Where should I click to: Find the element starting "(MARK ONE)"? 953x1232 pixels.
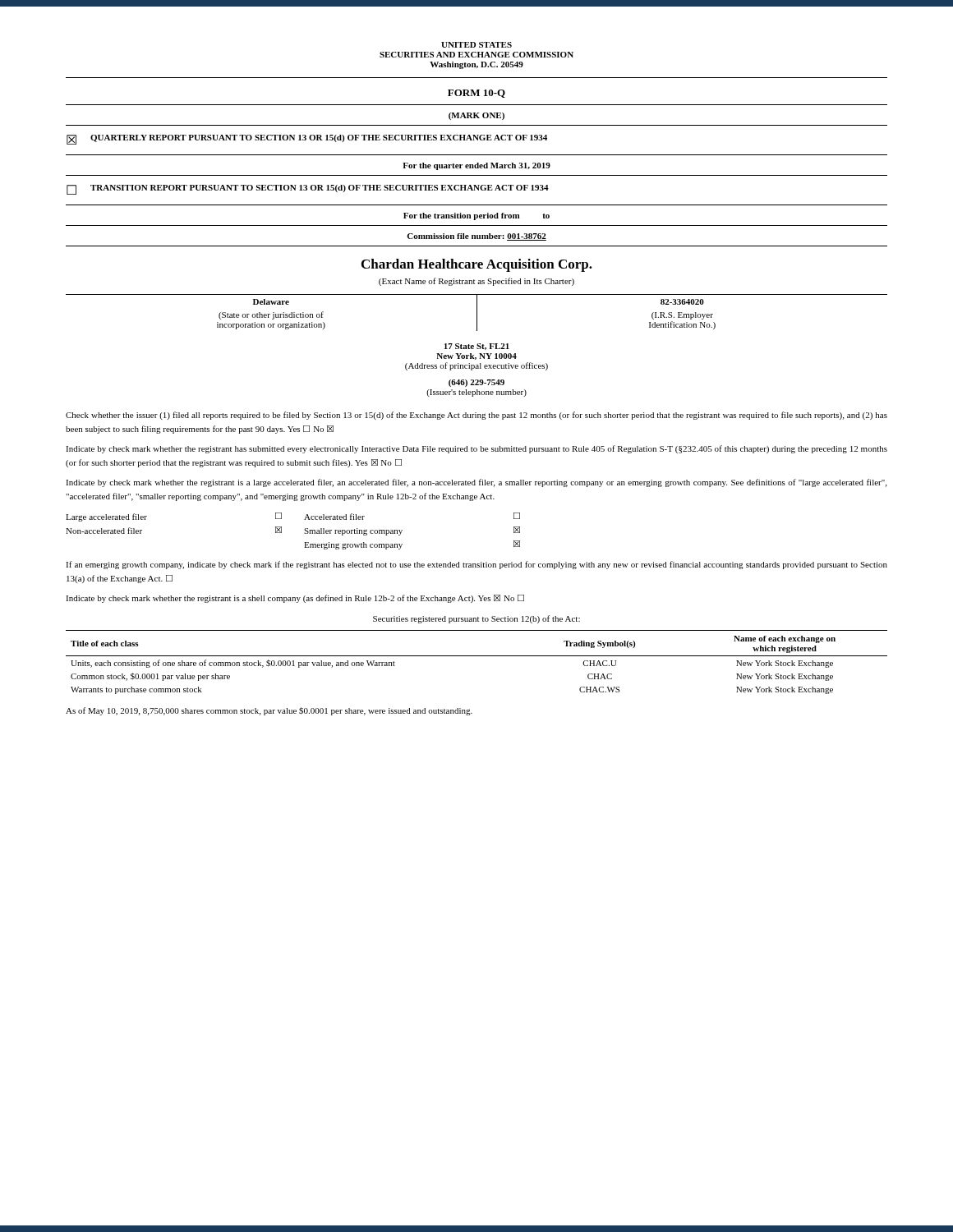coord(476,115)
